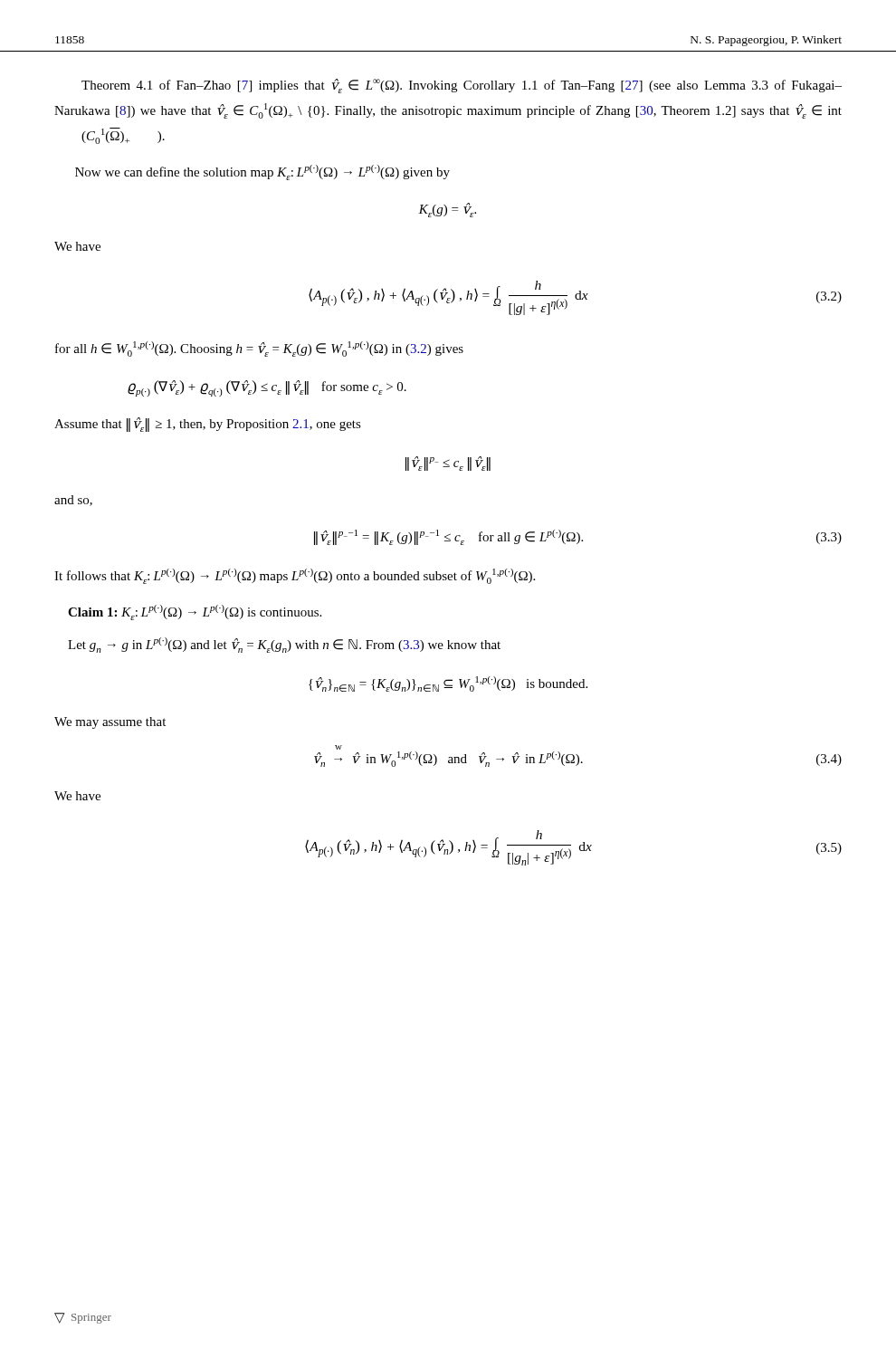Find the block on this page that starts "Assume that ‖v̂ε‖ ≥ 1, then,"

(208, 425)
